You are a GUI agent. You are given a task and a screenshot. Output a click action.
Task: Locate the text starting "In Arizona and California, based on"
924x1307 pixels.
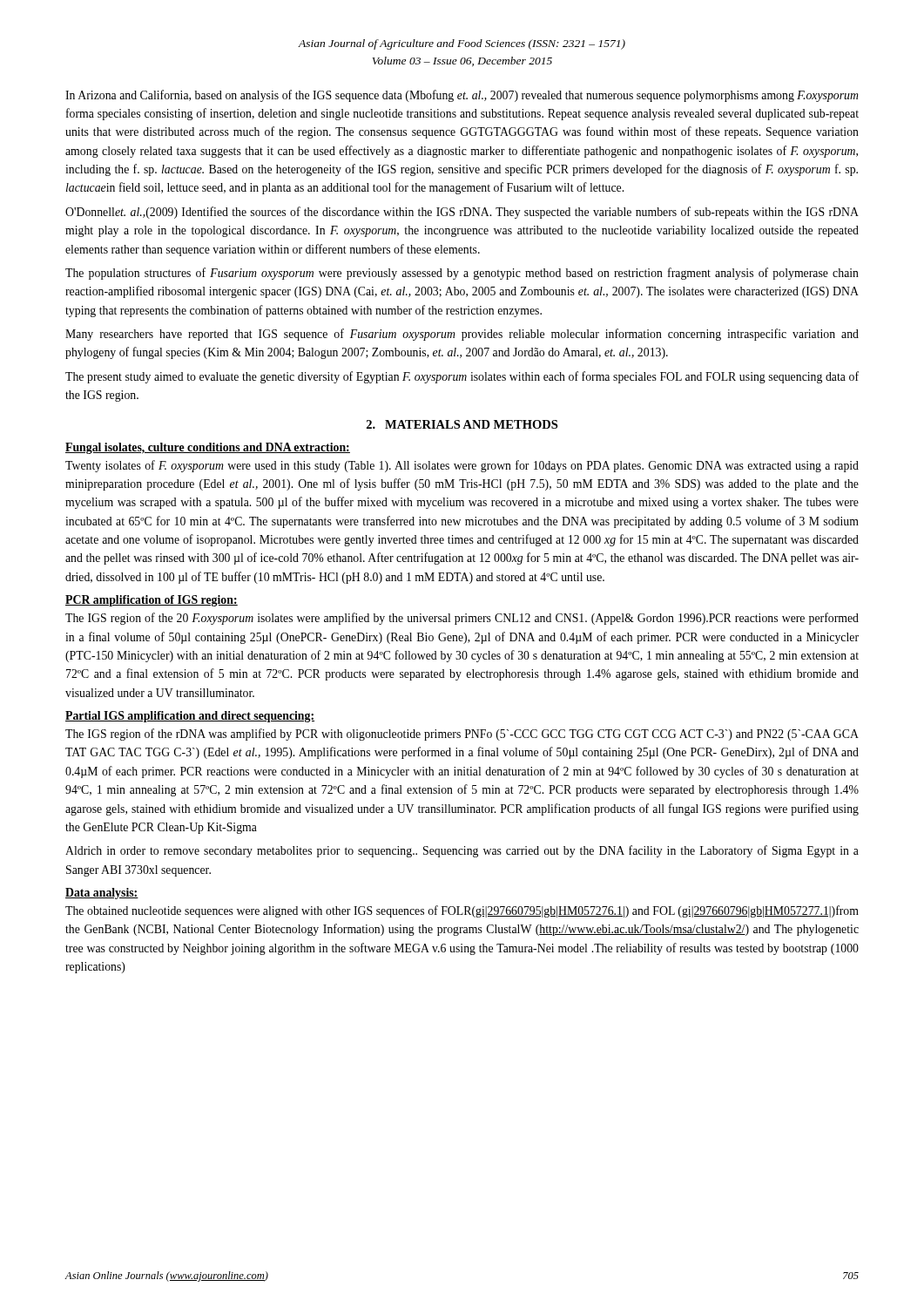462,142
